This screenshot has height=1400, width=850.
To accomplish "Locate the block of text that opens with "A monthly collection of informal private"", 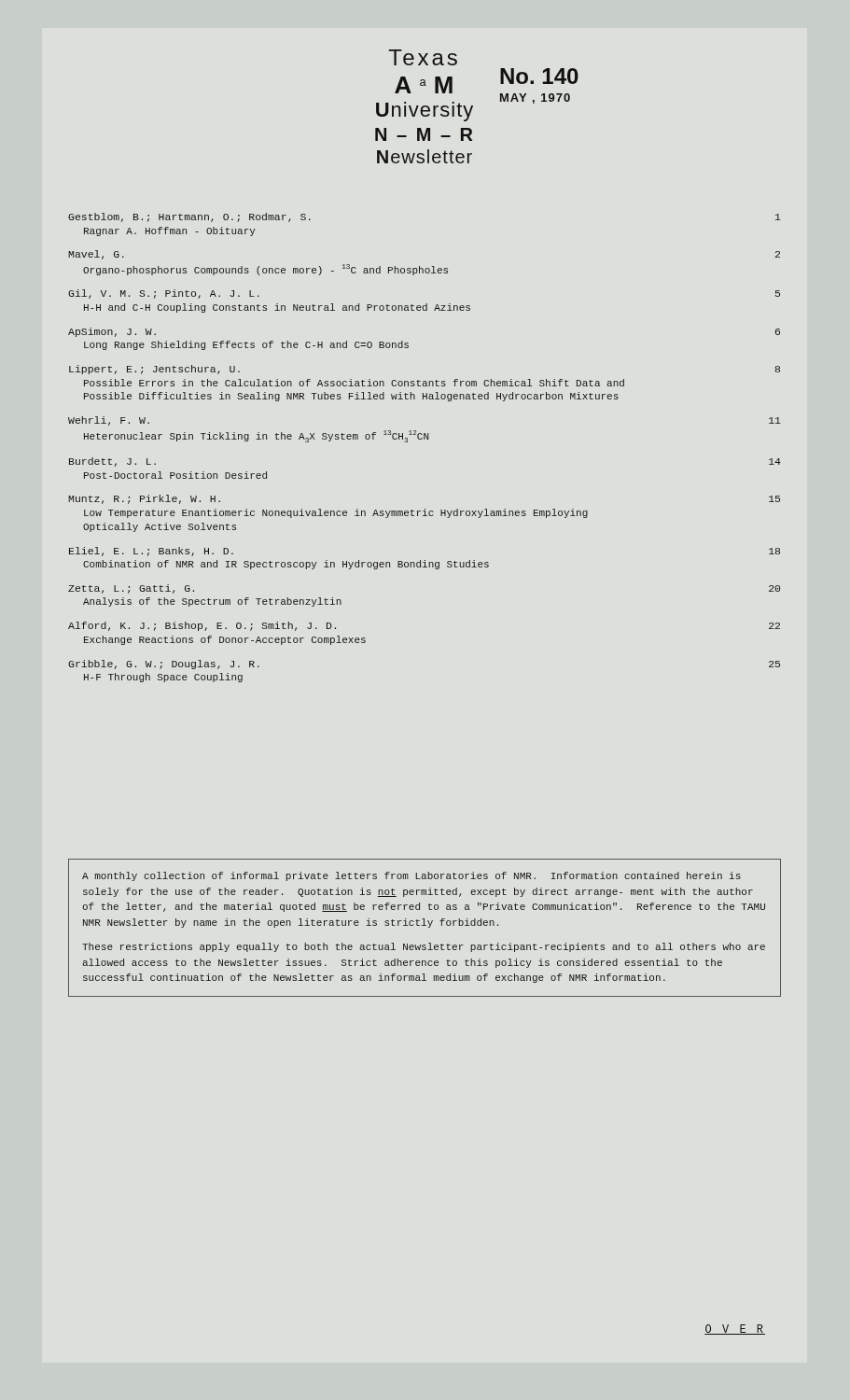I will [x=425, y=927].
